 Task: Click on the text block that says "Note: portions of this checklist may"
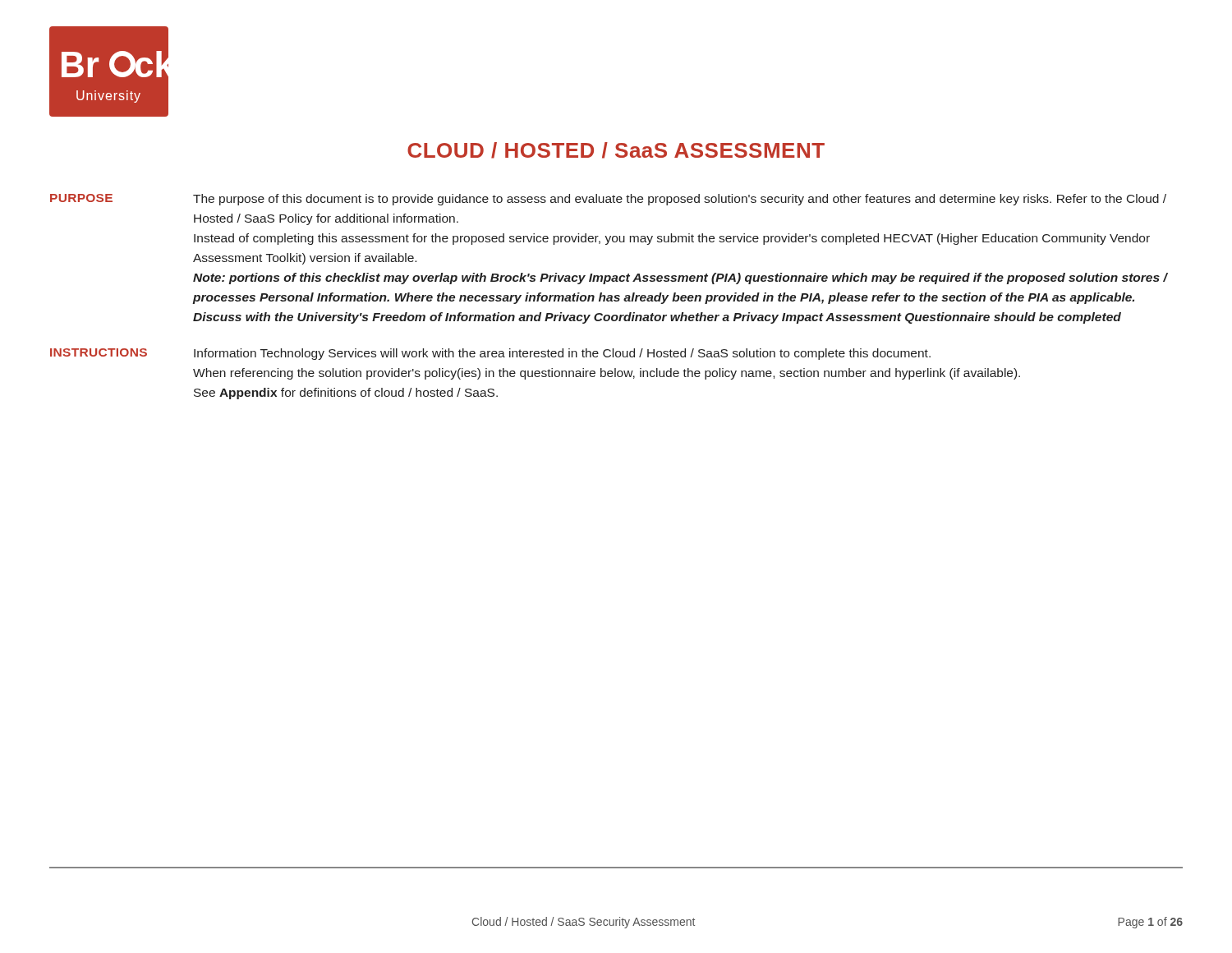pos(688,297)
